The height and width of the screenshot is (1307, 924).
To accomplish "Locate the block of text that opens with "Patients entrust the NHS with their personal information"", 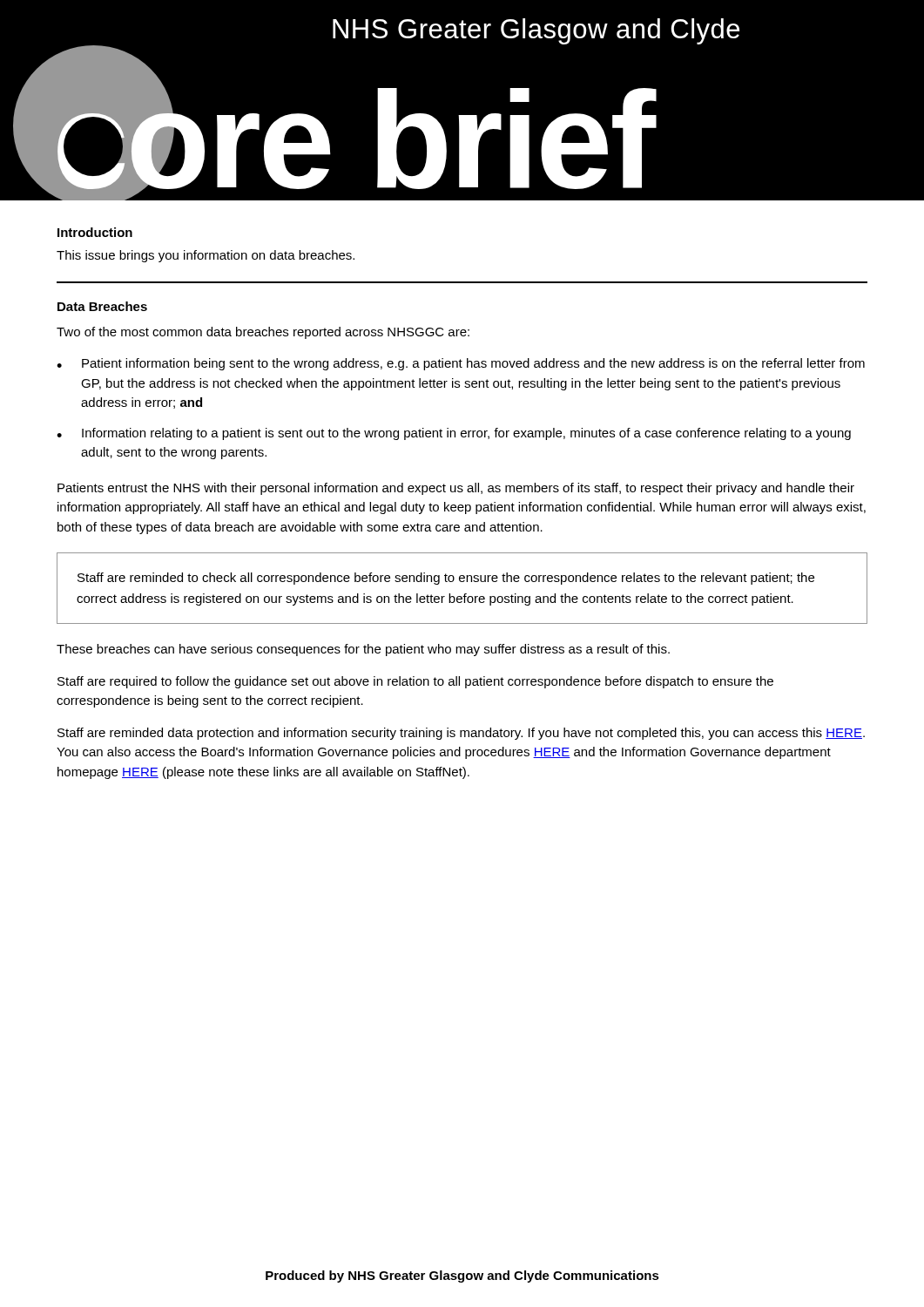I will (x=462, y=507).
